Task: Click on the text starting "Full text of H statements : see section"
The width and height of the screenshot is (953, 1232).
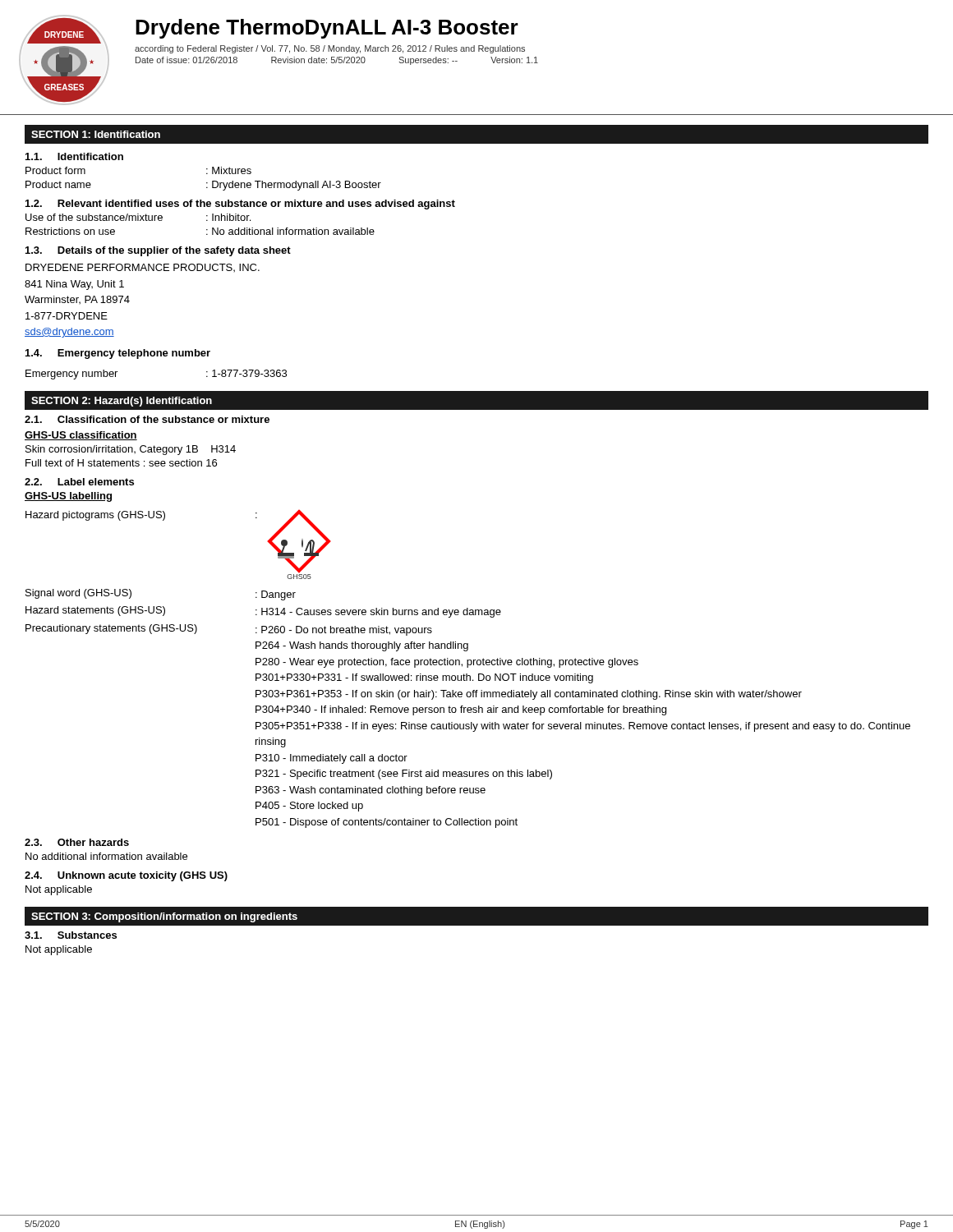Action: point(121,462)
